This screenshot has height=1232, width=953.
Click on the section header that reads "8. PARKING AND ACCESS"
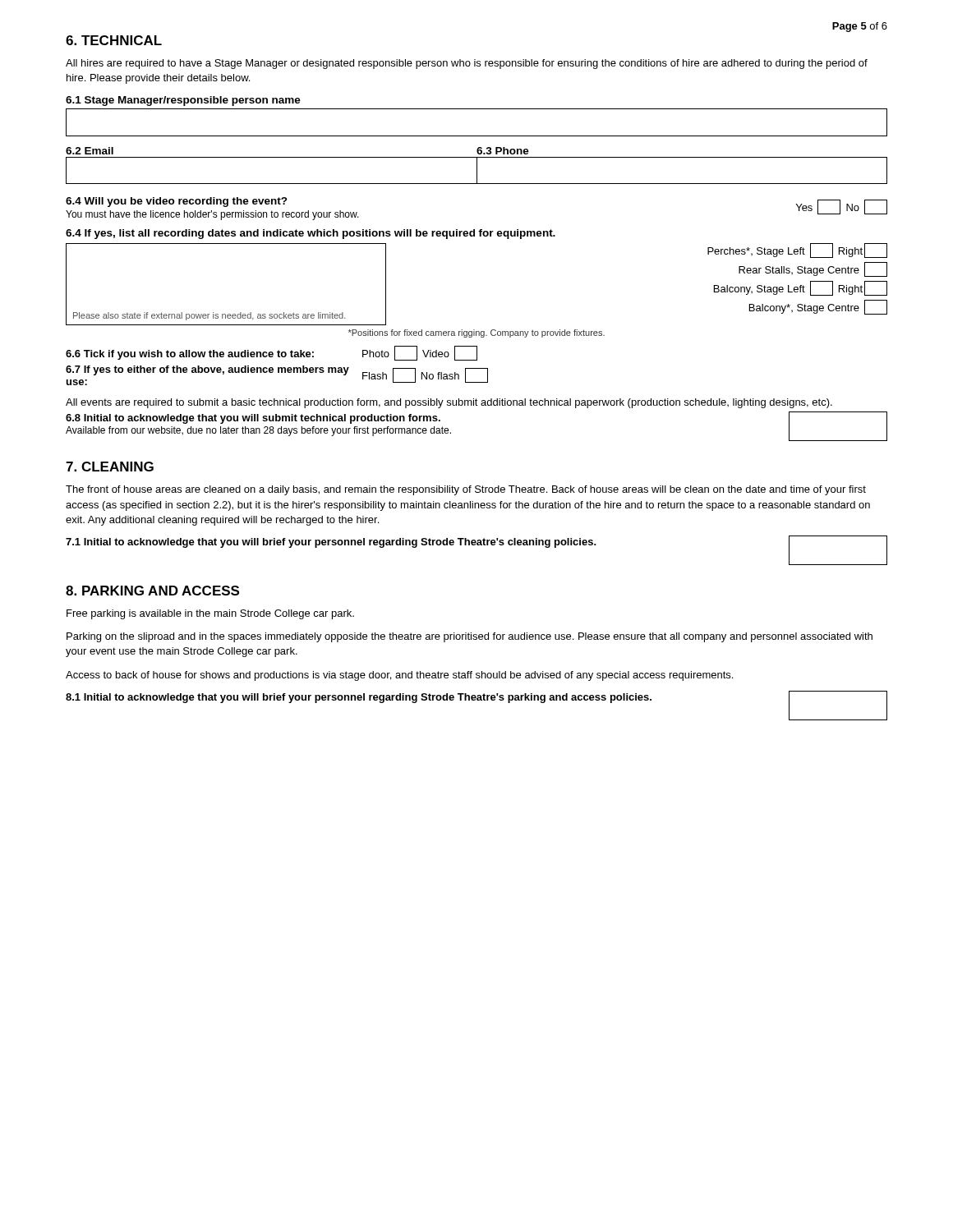(x=153, y=591)
